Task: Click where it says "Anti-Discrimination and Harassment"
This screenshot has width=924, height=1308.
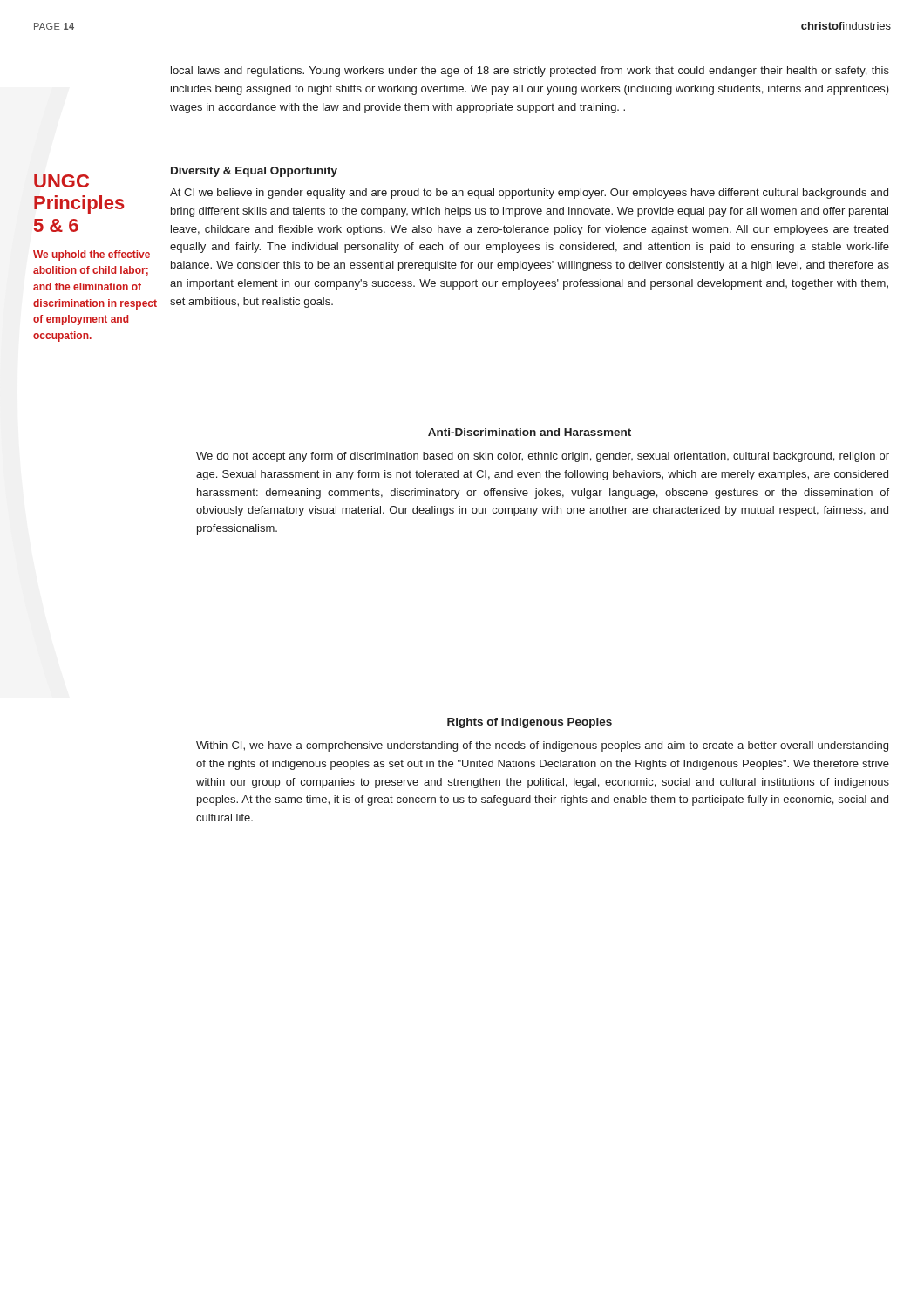Action: 530,432
